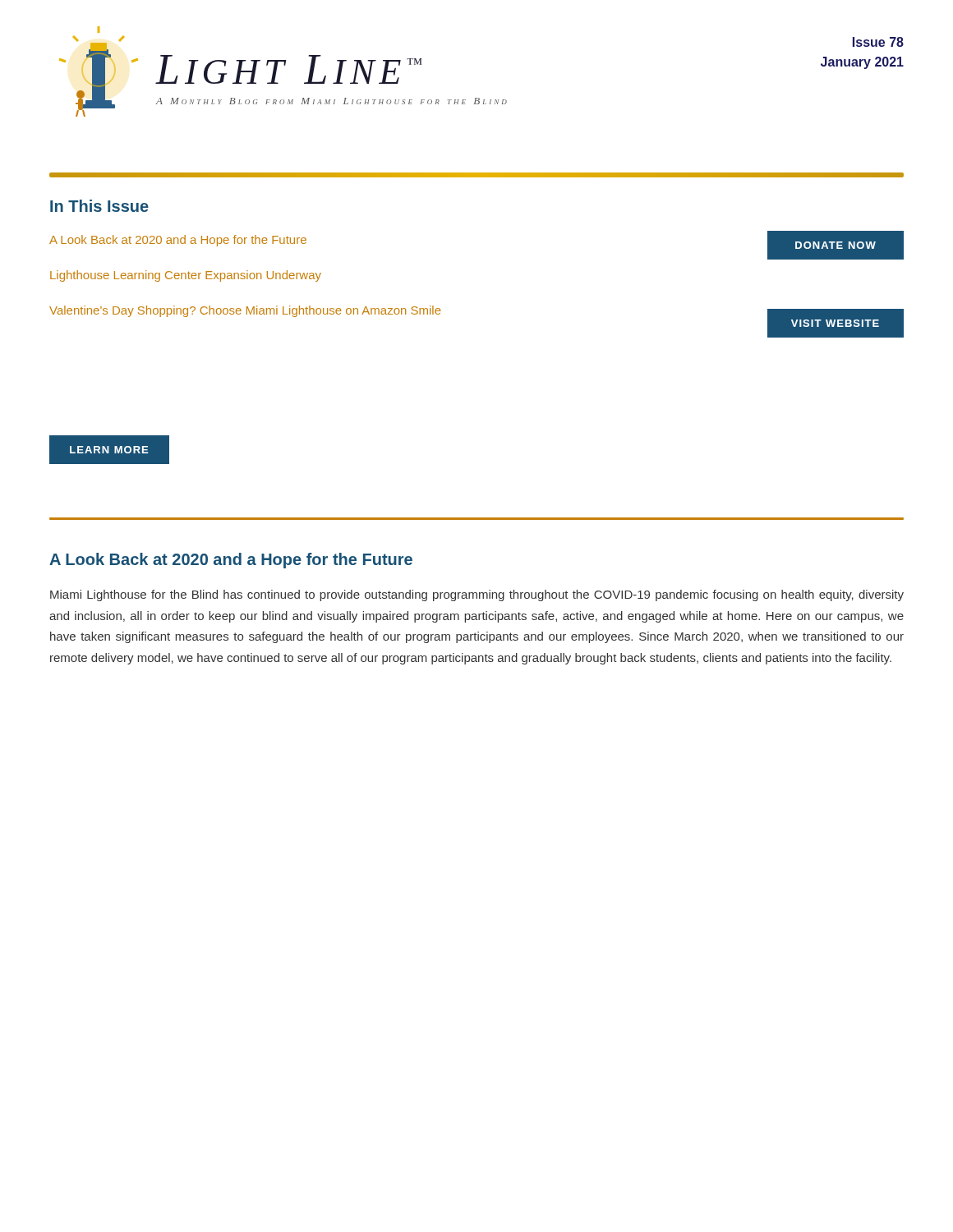Navigate to the block starting "Lighthouse Learning Center Expansion Underway"

pos(185,275)
